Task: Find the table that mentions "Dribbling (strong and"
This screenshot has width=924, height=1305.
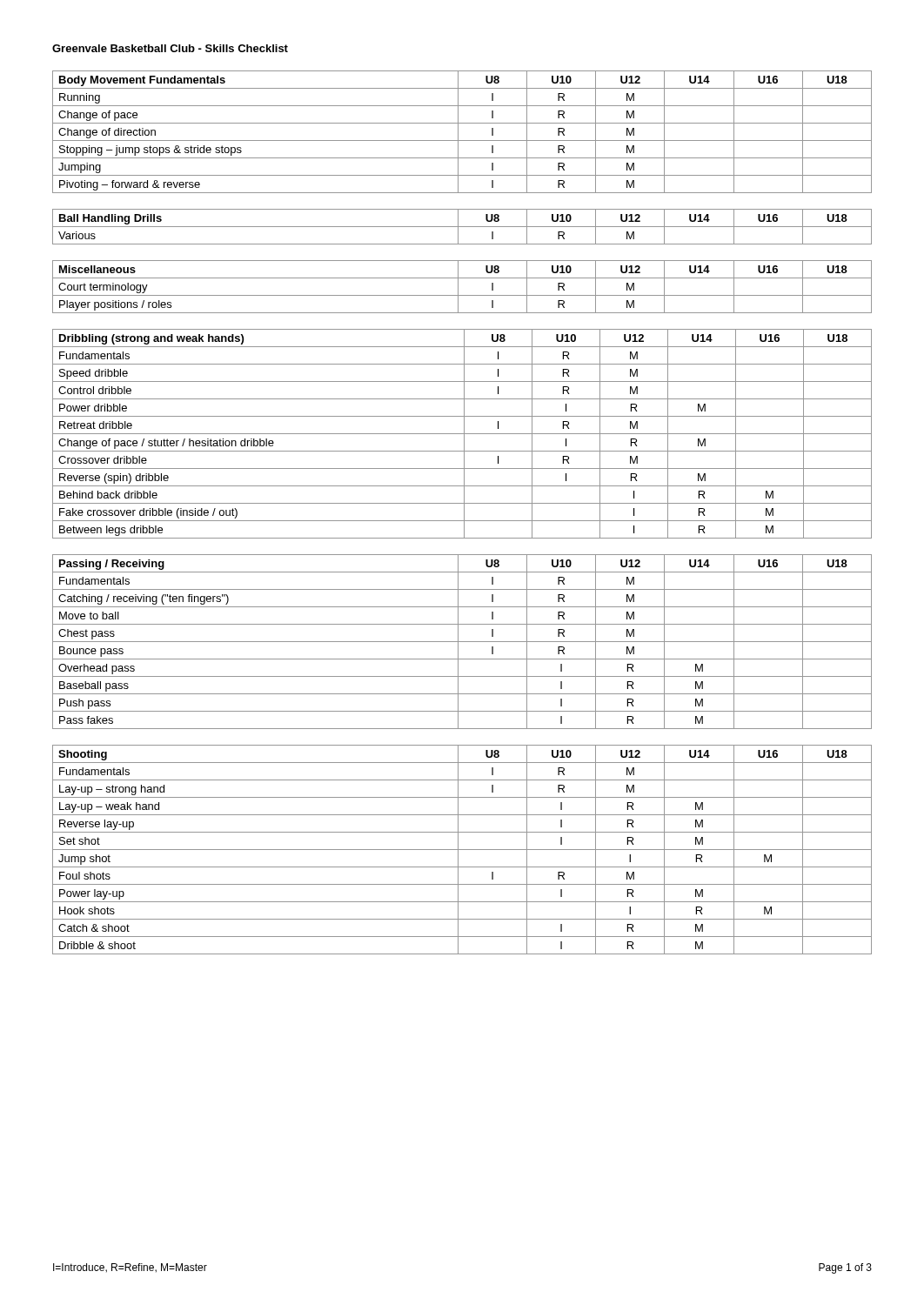Action: [462, 434]
